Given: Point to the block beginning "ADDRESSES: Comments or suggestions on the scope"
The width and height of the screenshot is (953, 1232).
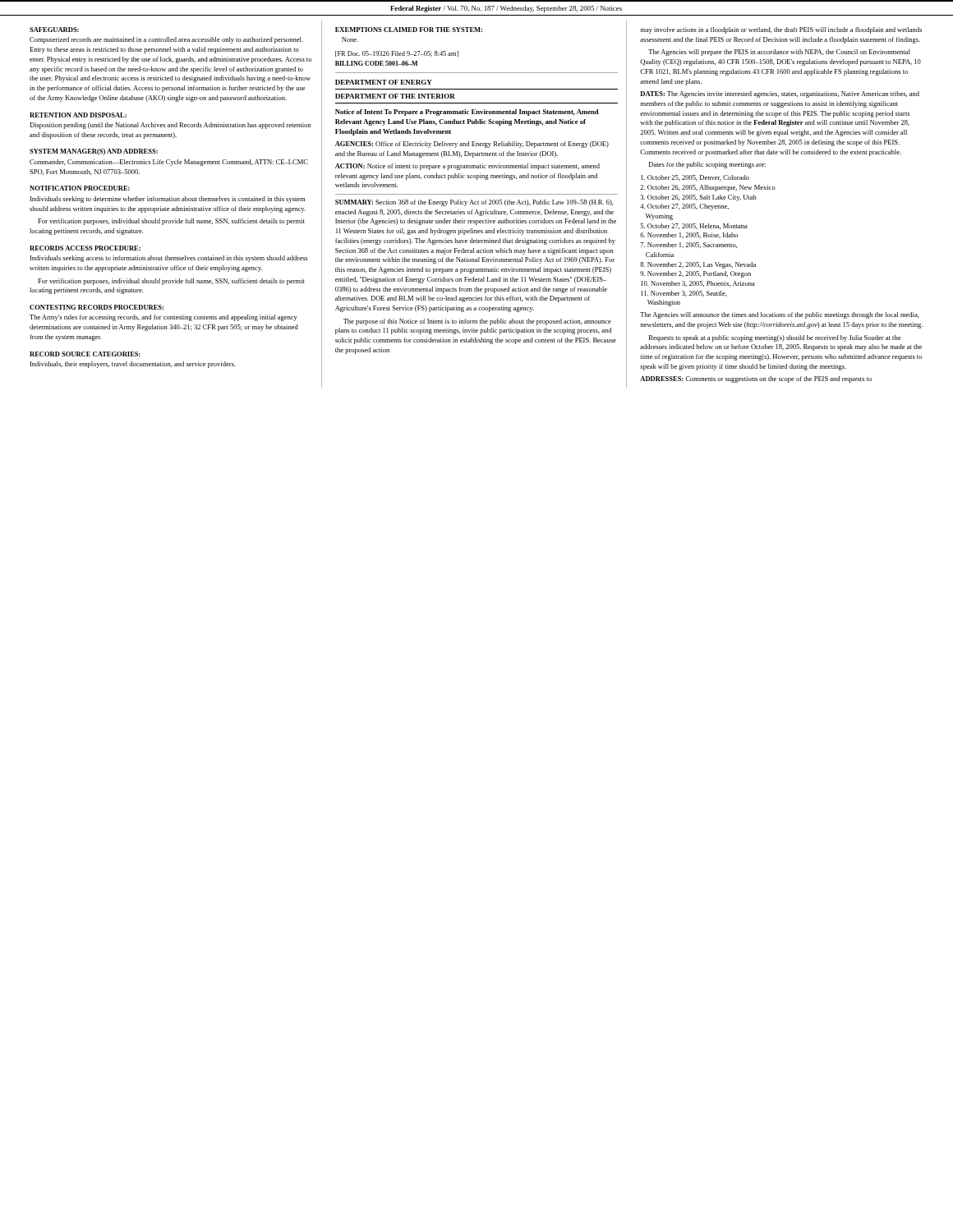Looking at the screenshot, I should point(782,380).
